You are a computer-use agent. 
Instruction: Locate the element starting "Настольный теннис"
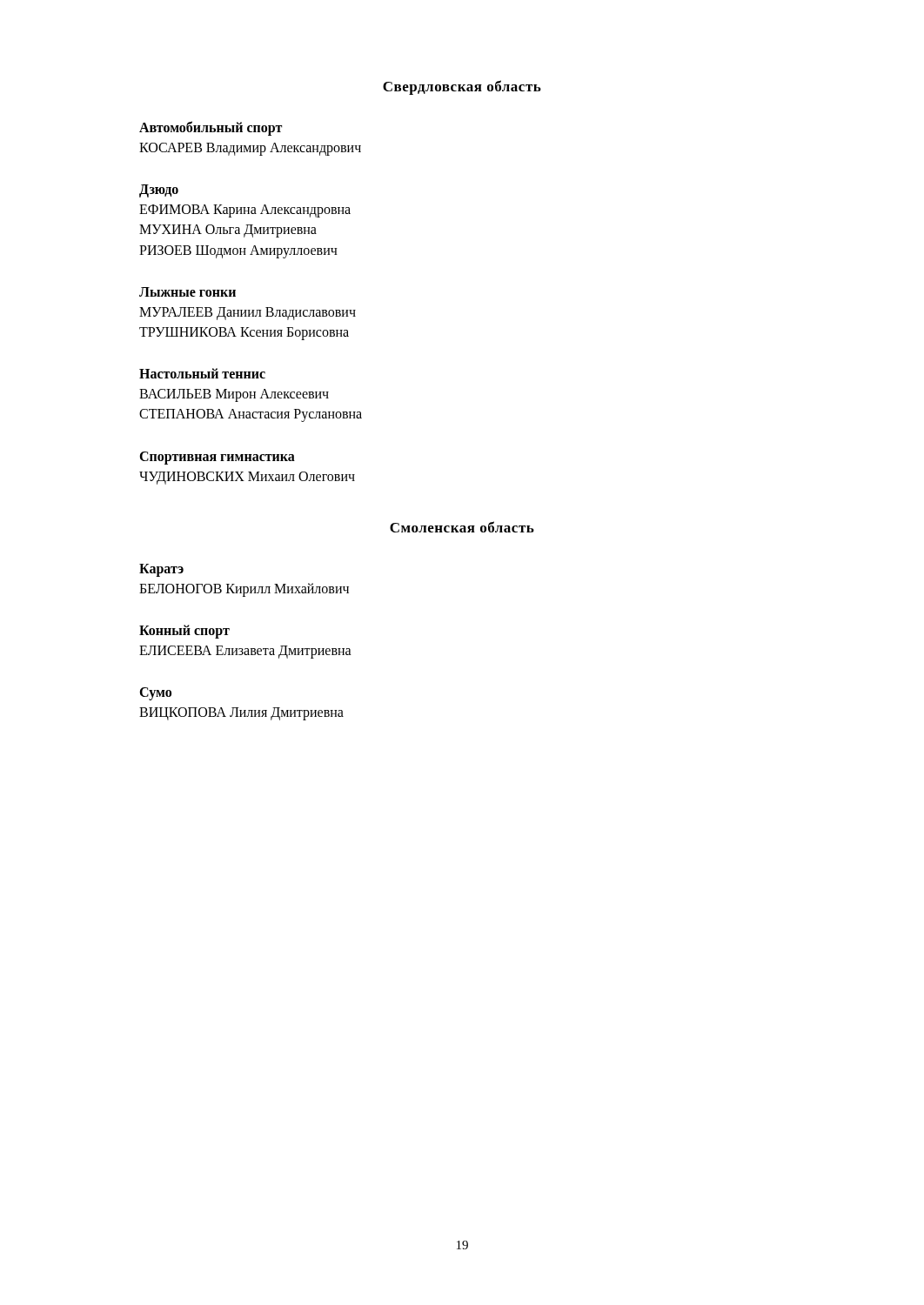(202, 374)
